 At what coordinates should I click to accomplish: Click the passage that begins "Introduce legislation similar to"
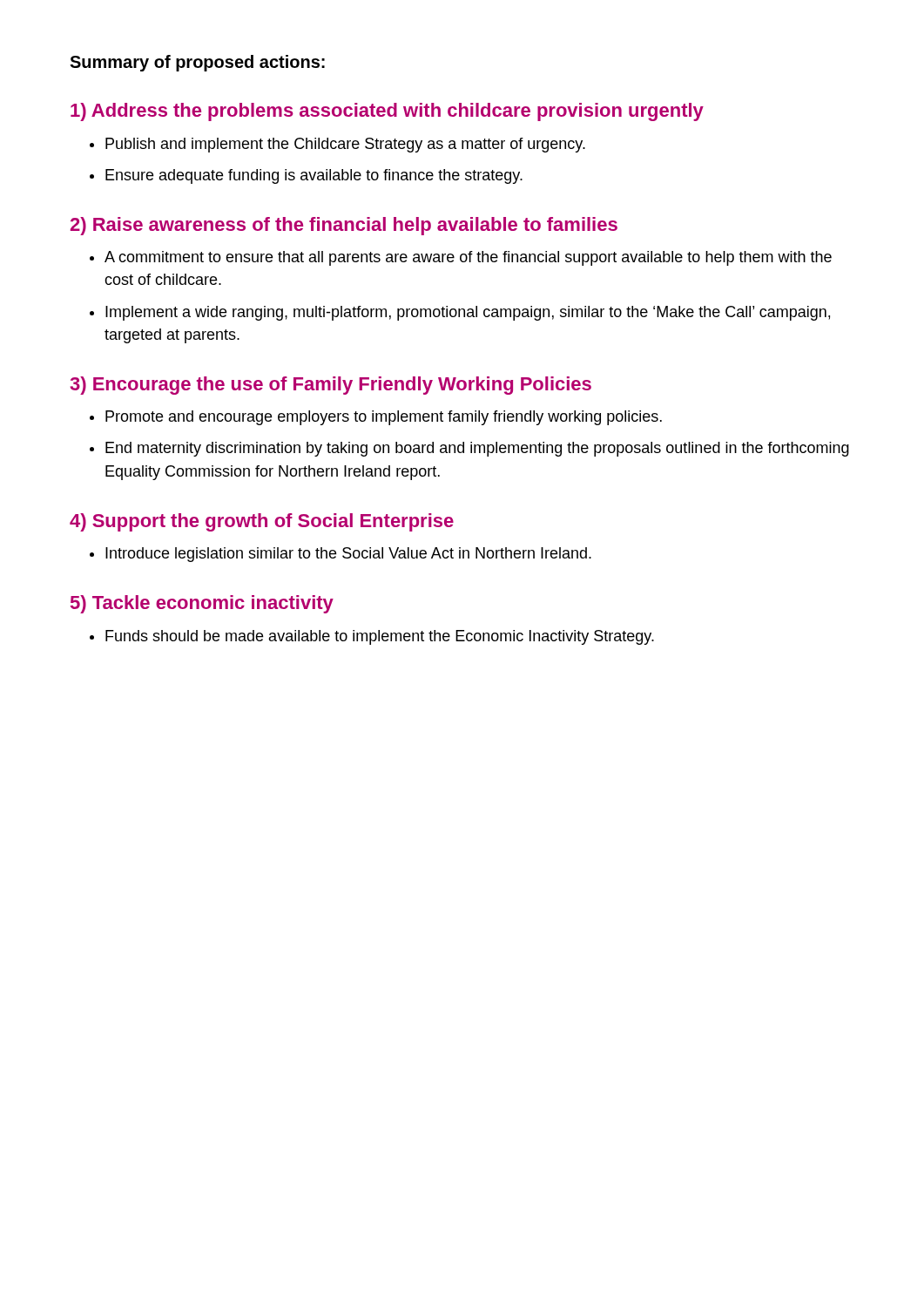coord(479,554)
